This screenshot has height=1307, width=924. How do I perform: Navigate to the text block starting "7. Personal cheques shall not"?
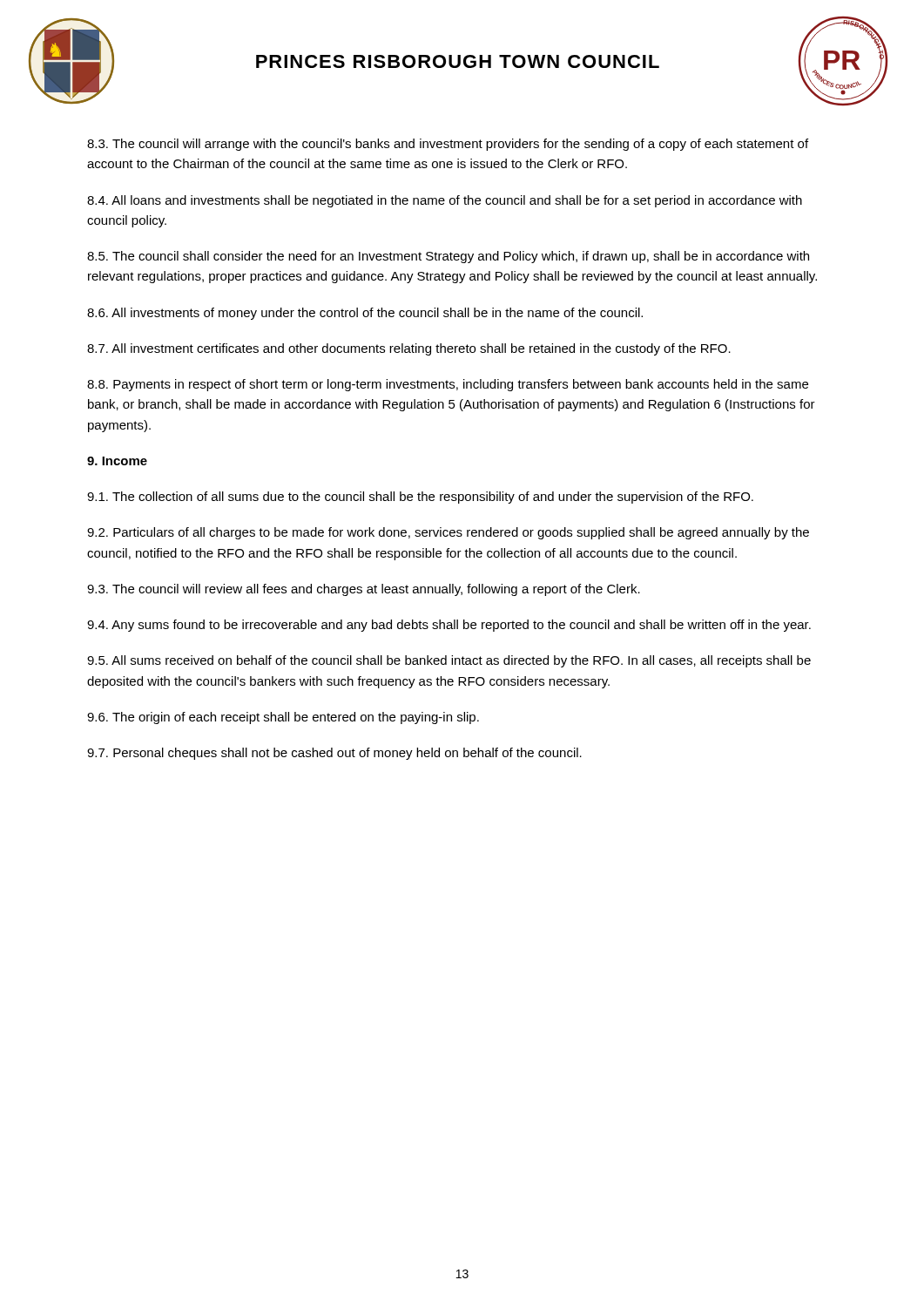click(335, 752)
